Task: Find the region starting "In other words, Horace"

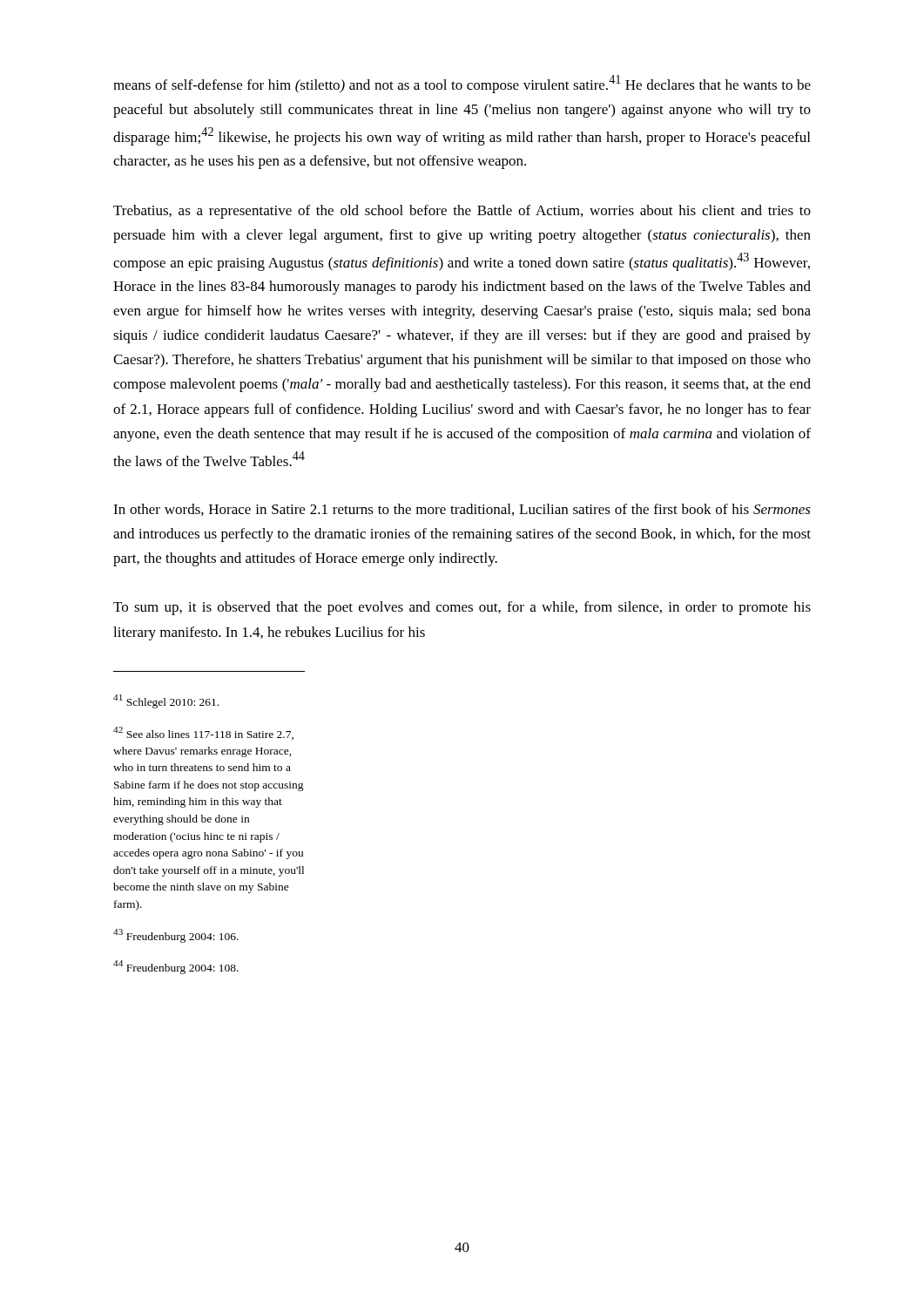Action: coord(462,534)
